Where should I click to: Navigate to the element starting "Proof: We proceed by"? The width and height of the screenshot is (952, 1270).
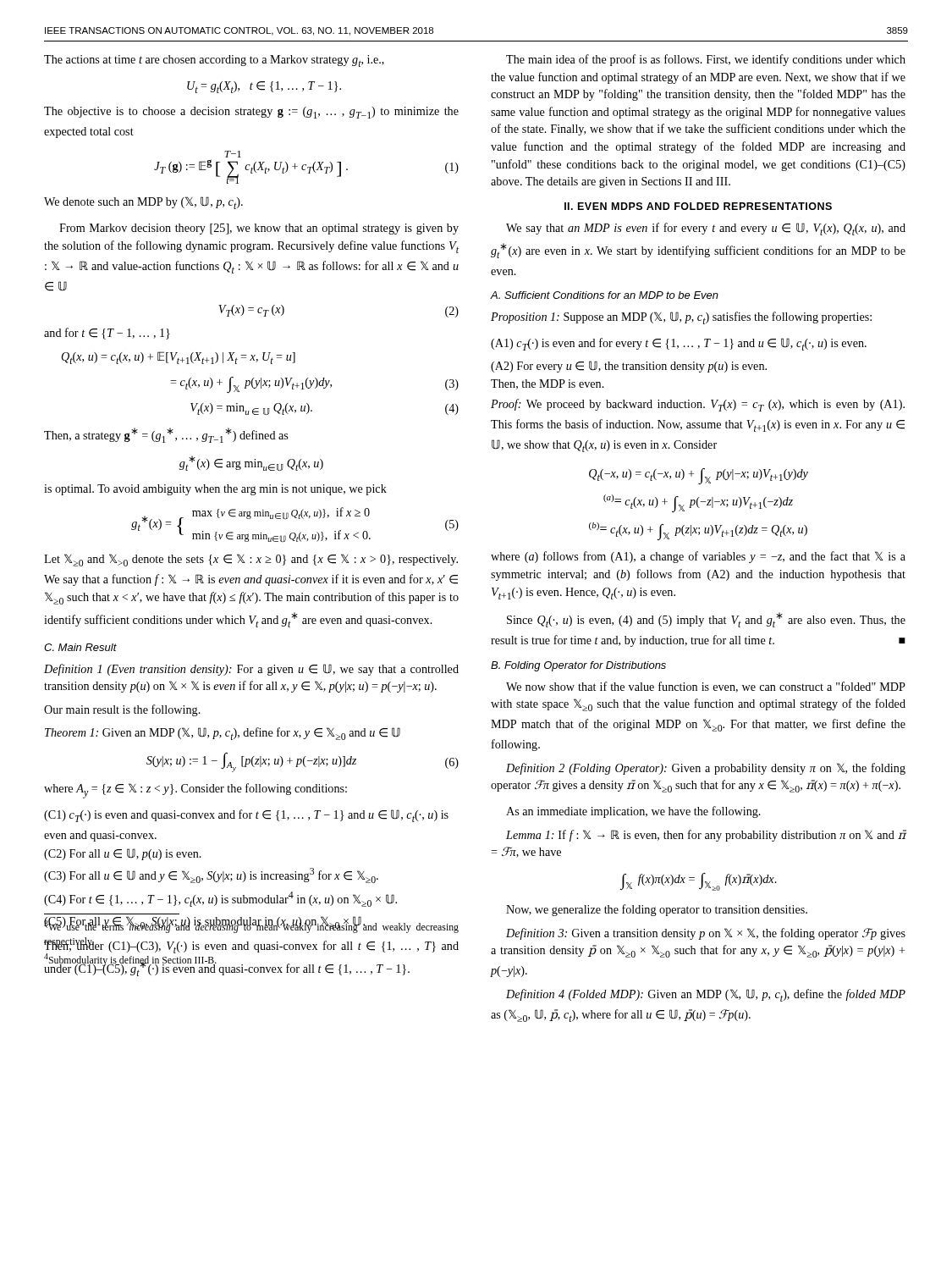698,426
